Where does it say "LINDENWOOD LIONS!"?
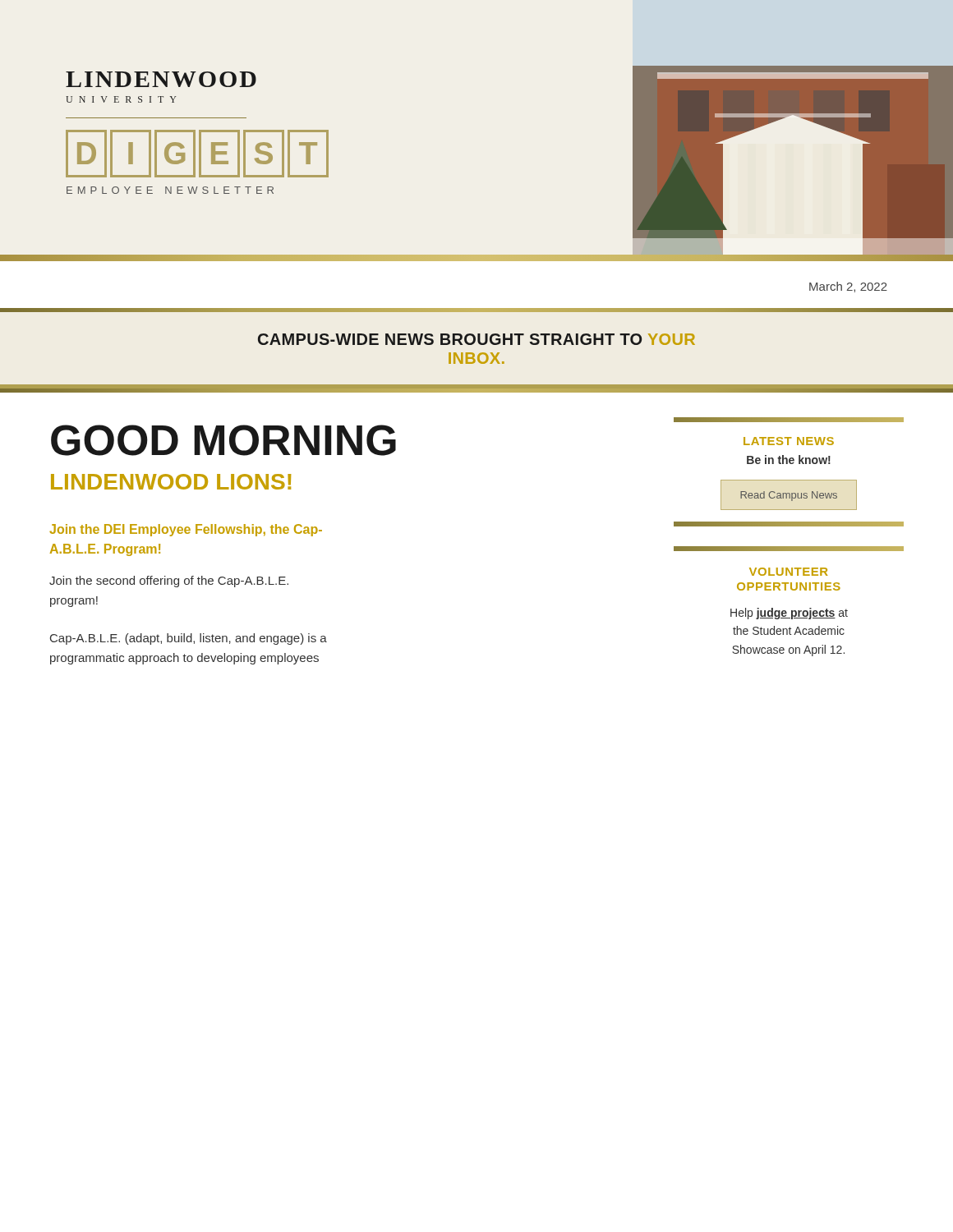 tap(171, 482)
